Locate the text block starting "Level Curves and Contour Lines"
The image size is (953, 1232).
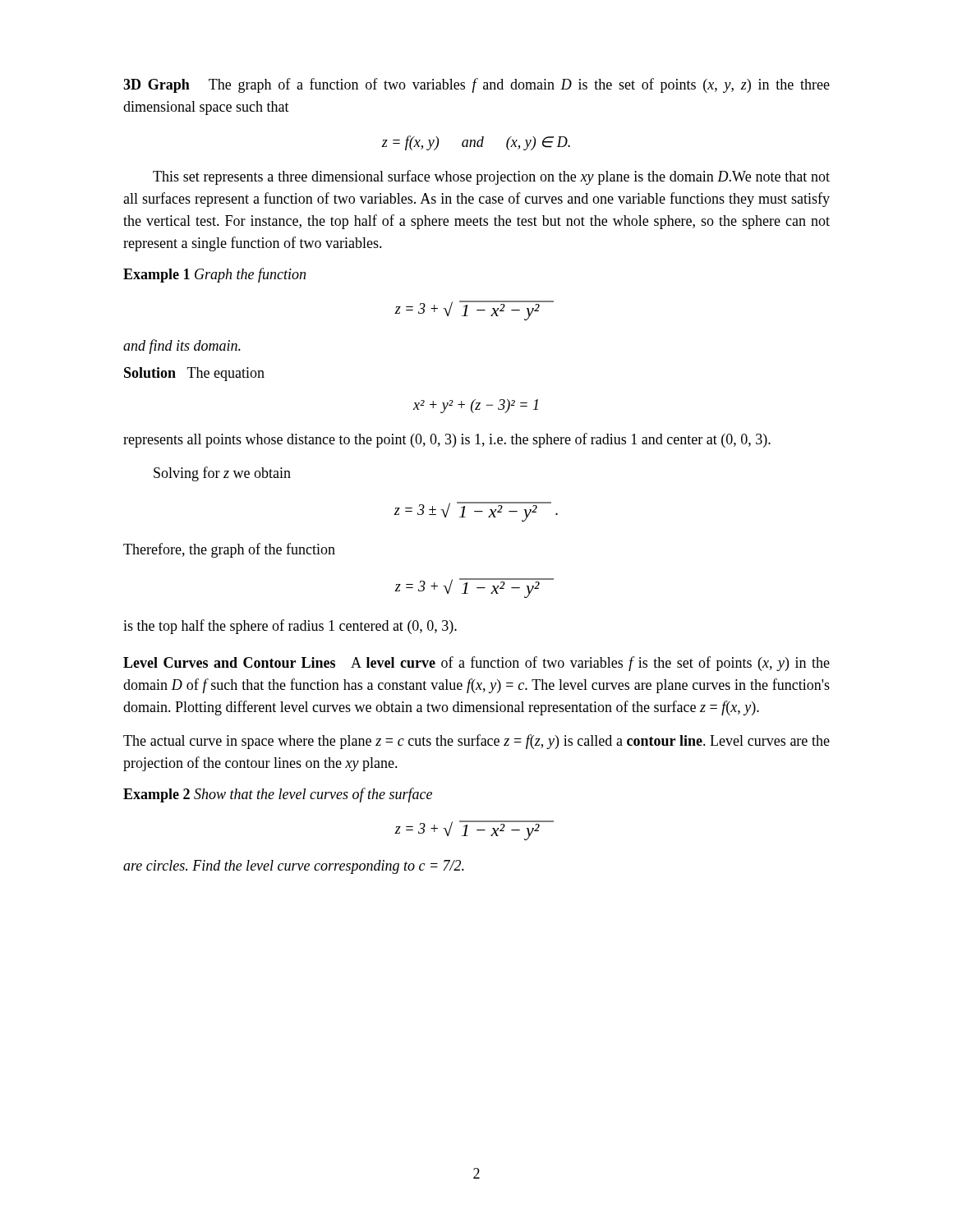click(476, 685)
